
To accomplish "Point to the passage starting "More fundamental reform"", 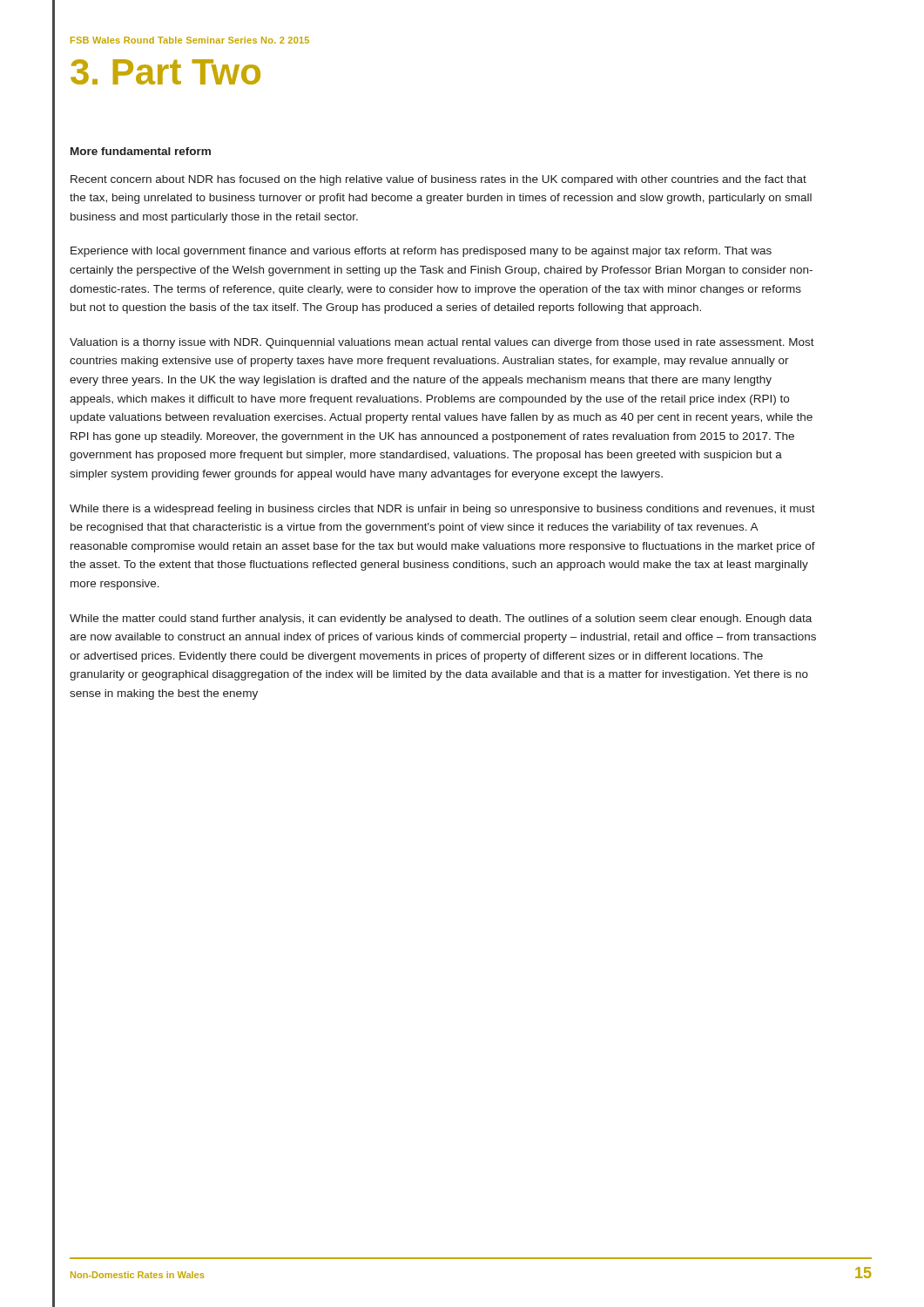I will pos(141,151).
